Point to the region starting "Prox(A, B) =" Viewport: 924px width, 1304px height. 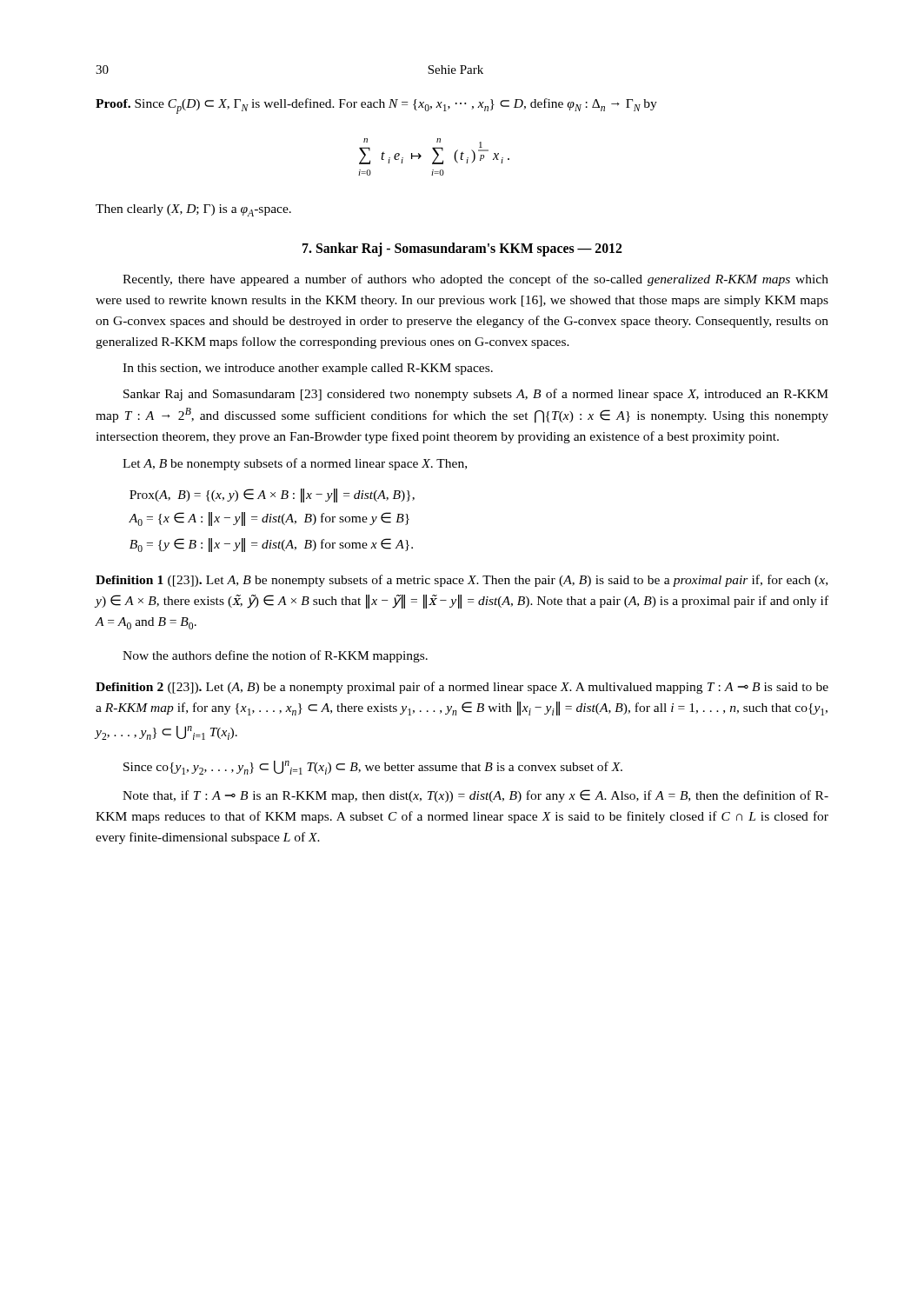coord(272,496)
